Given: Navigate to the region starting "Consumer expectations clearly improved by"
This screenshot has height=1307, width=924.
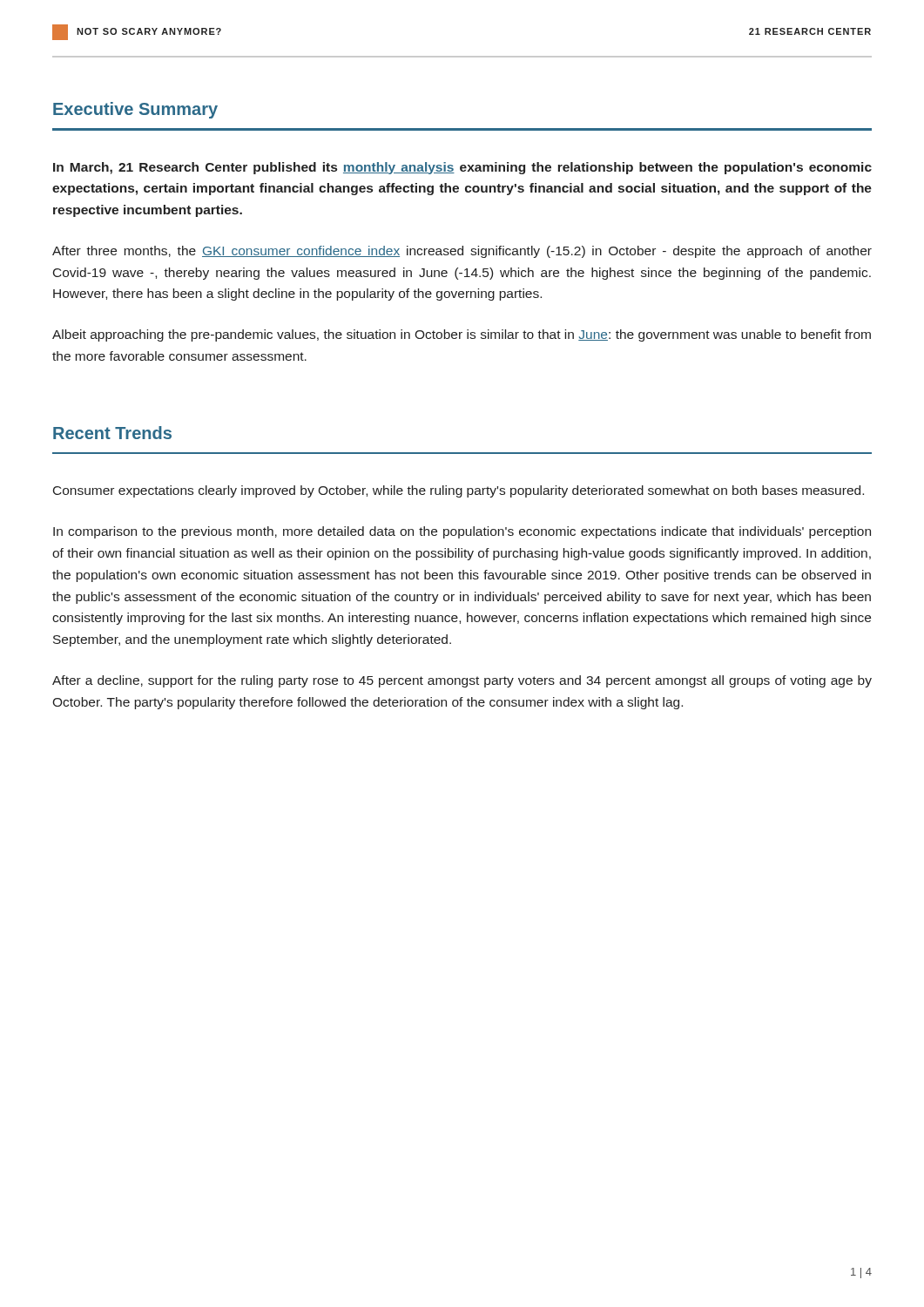Looking at the screenshot, I should (x=462, y=491).
